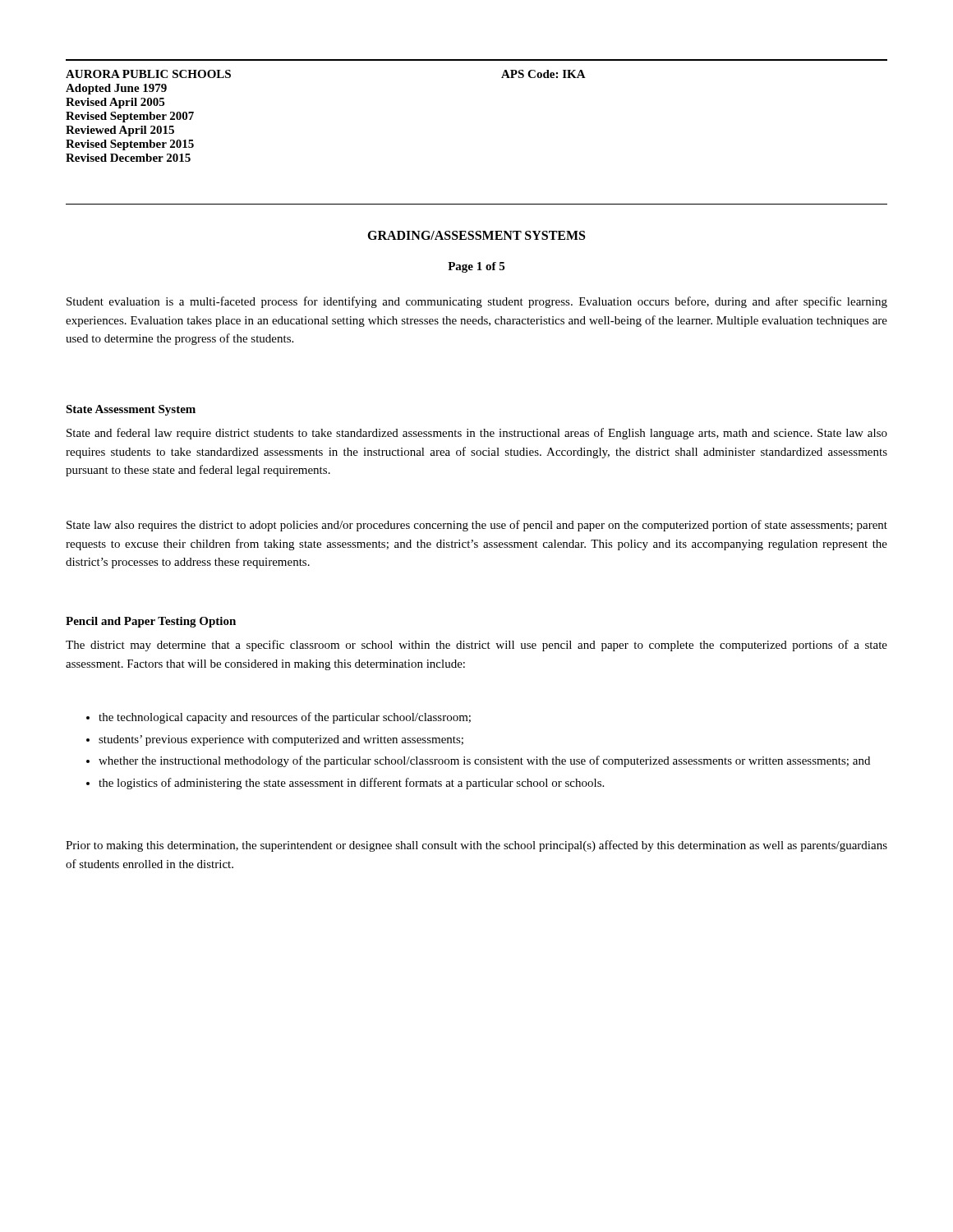Locate the block starting "Prior to making this determination, the"

pos(476,854)
